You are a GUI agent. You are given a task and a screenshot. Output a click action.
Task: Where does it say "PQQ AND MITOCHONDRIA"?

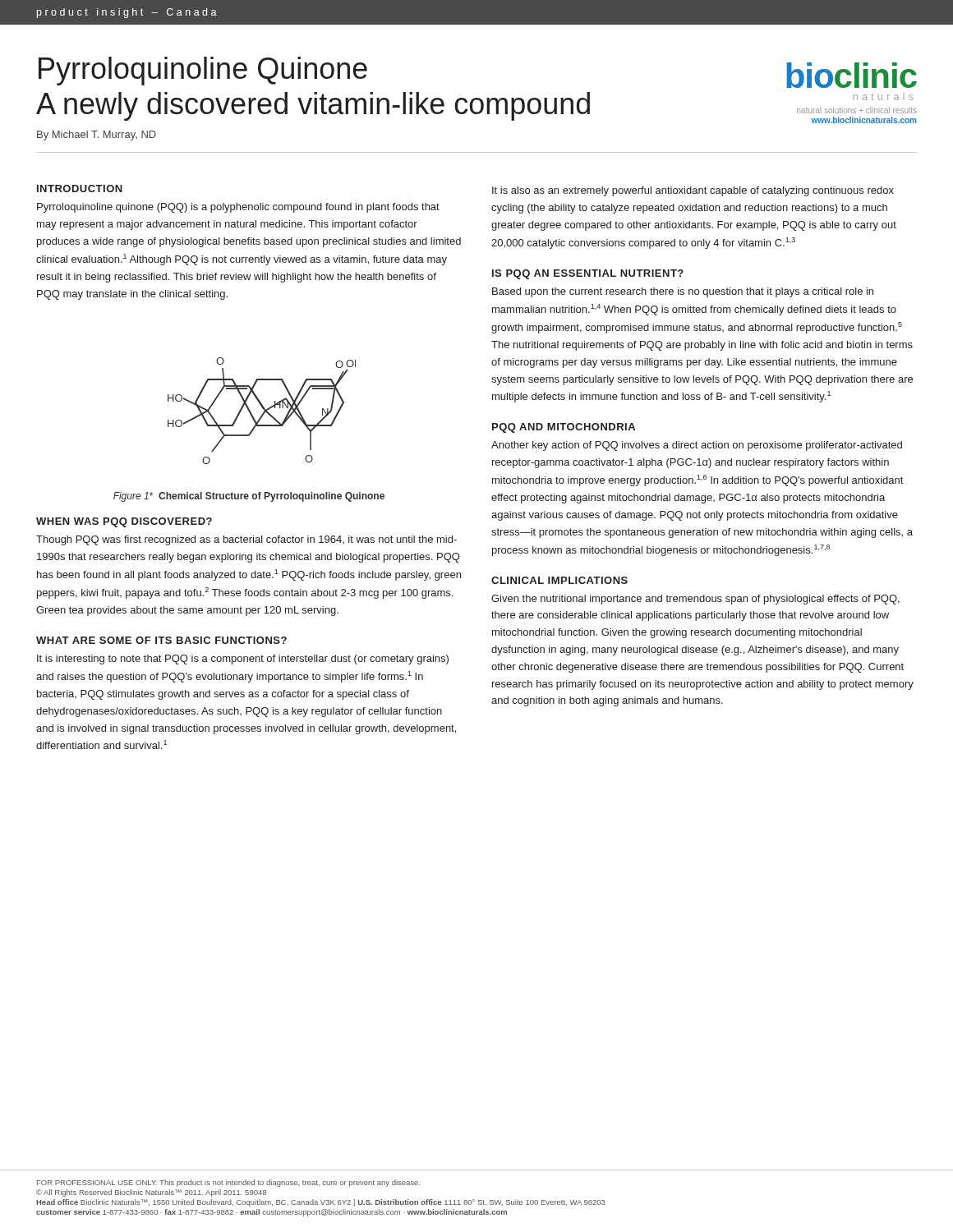(x=564, y=427)
